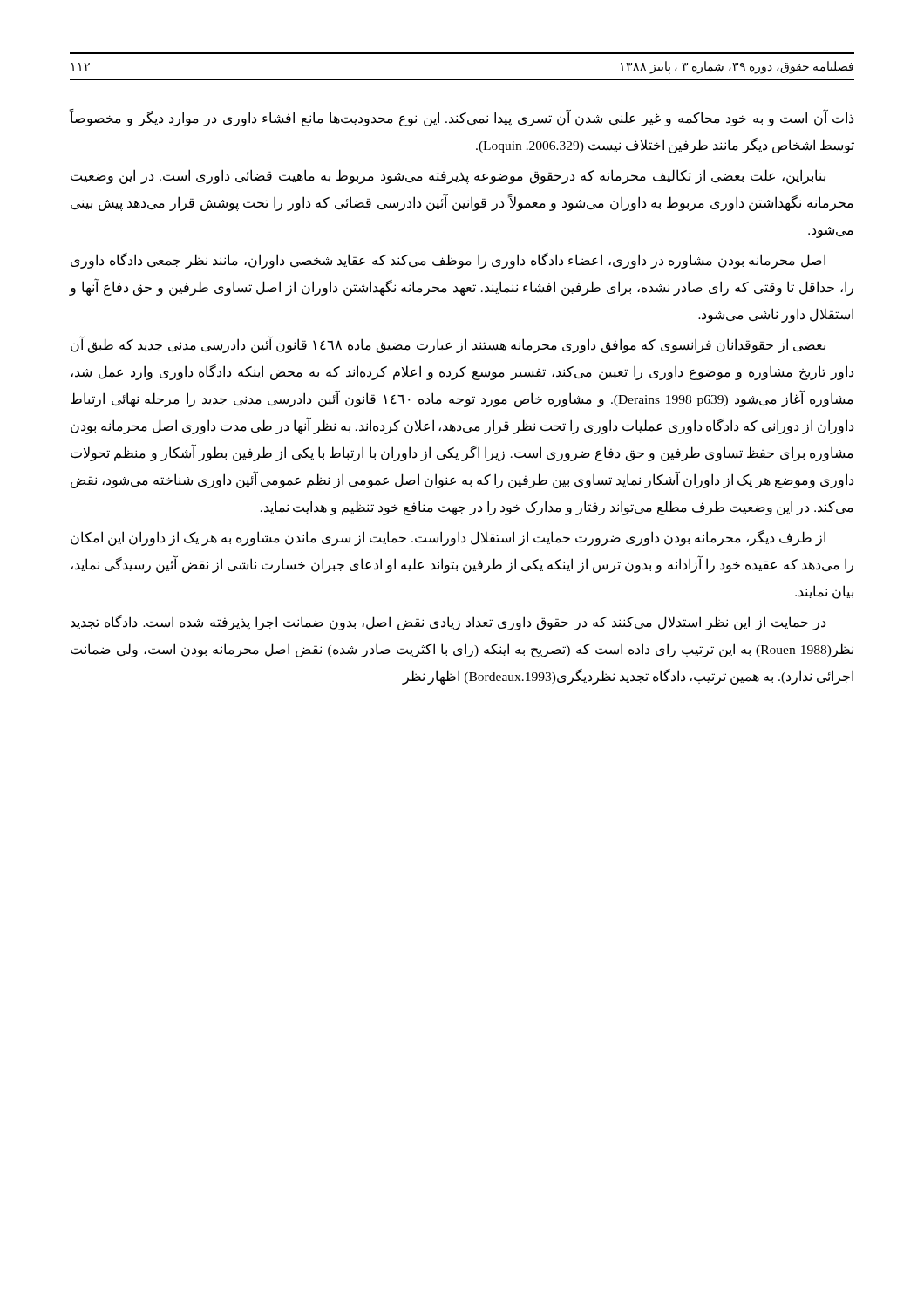Click on the block starting "اصل محرمانه بودن مشاوره در داوری،"
Screen dimensions: 1308x924
[x=462, y=287]
